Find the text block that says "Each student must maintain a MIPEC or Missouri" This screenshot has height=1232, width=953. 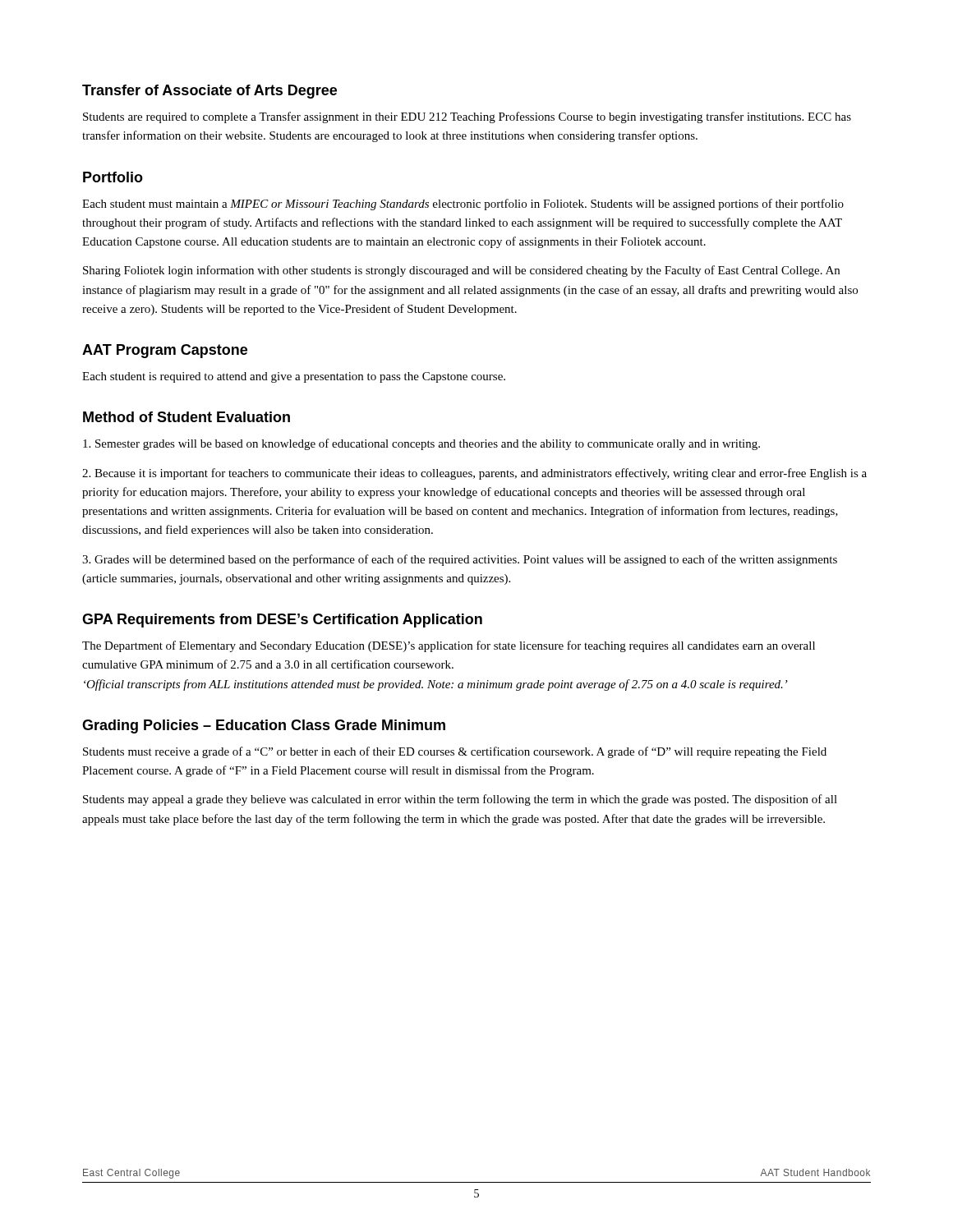463,222
